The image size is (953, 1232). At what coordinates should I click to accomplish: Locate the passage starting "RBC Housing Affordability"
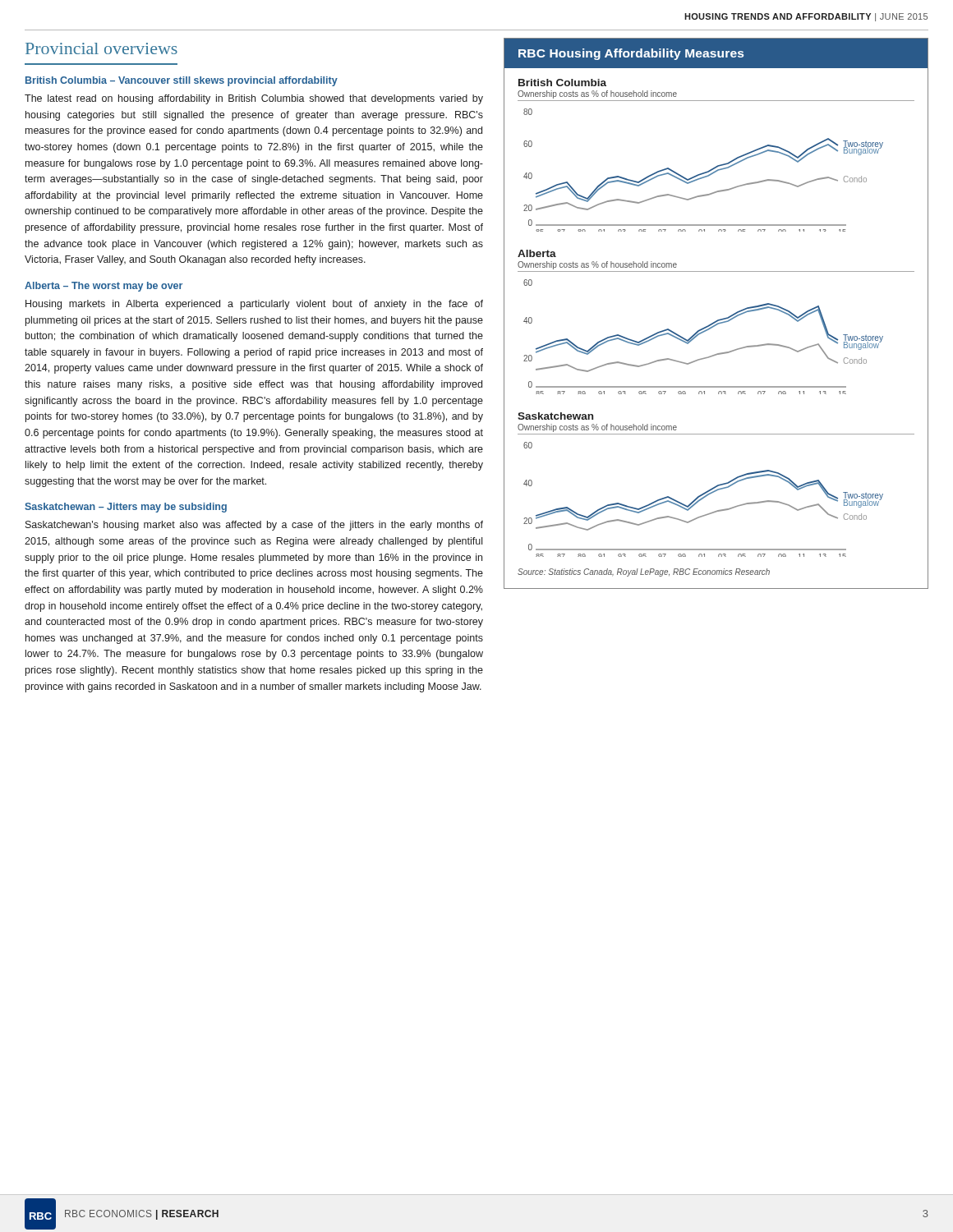631,53
